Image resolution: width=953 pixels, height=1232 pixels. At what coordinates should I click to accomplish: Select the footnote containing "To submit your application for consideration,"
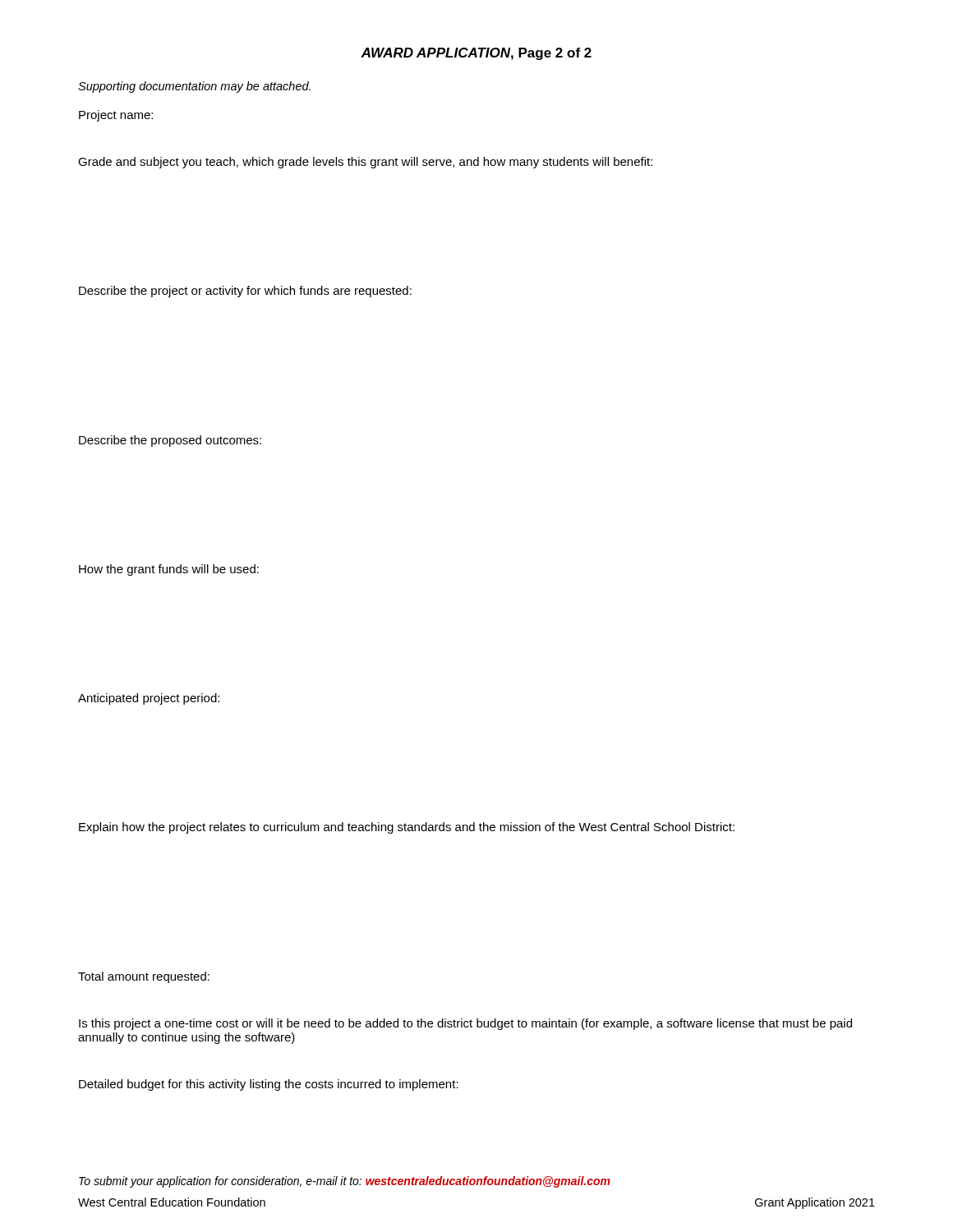coord(344,1181)
